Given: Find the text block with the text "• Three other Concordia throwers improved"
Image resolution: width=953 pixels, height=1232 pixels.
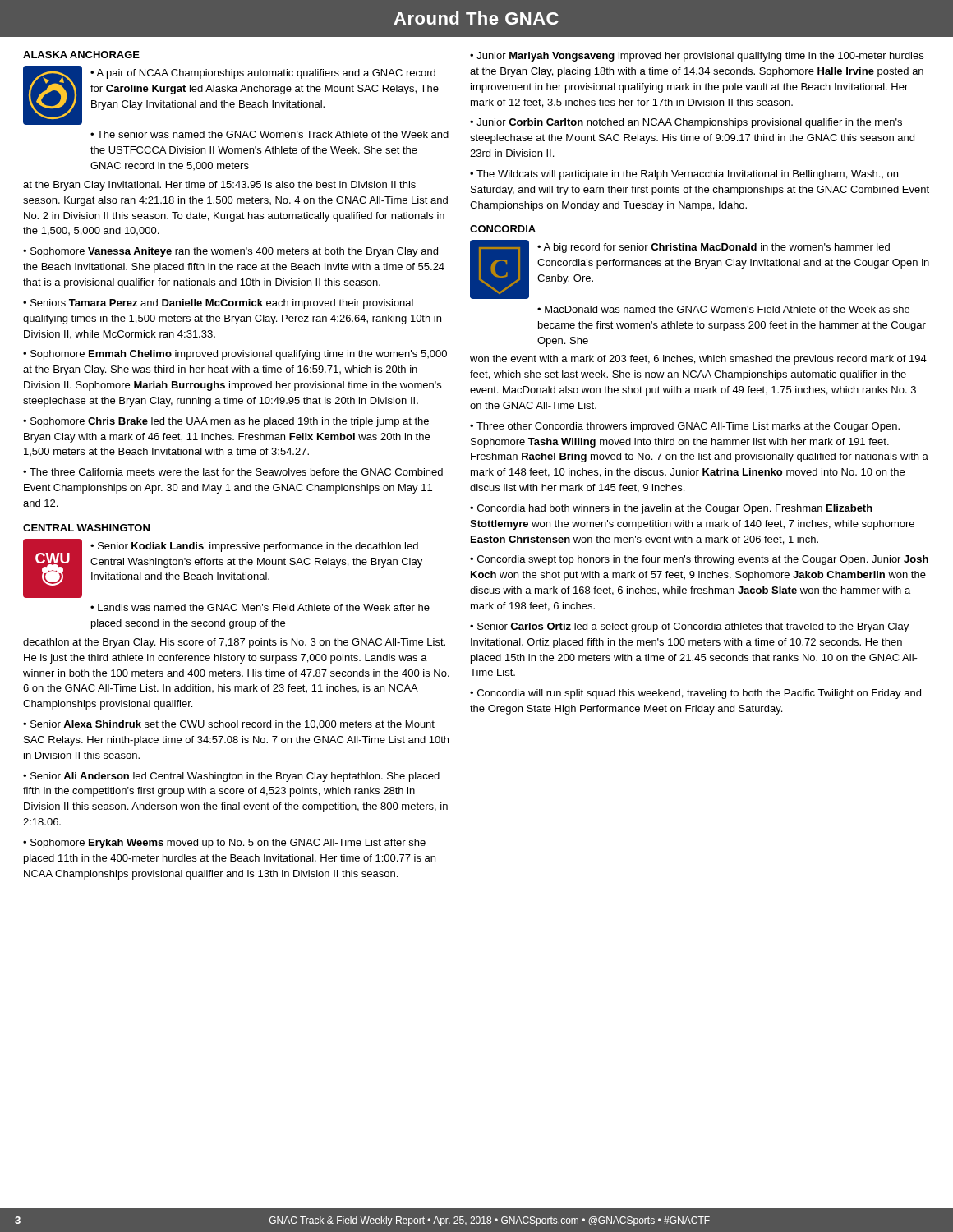Looking at the screenshot, I should click(x=699, y=457).
